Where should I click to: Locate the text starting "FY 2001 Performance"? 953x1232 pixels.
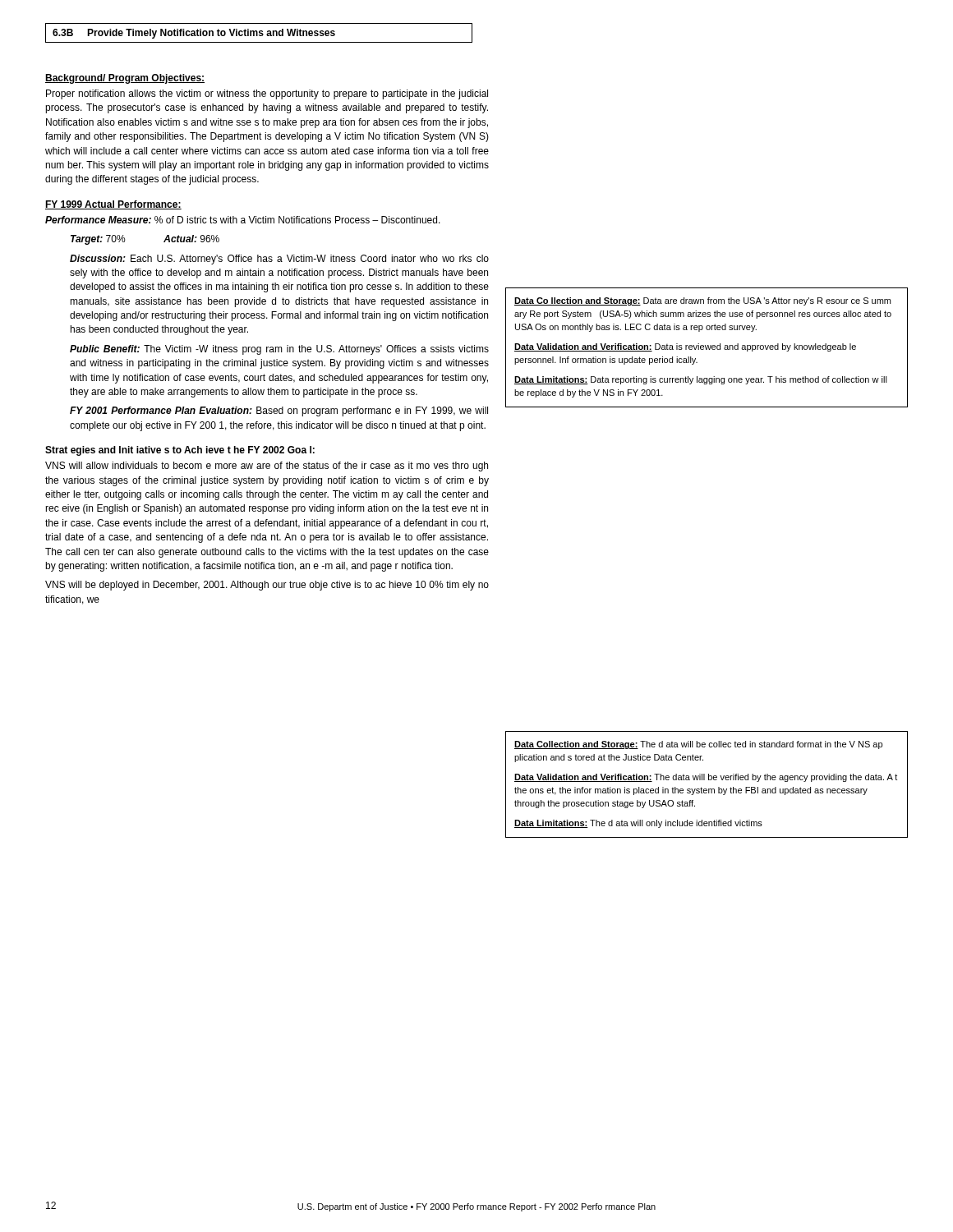pyautogui.click(x=279, y=419)
